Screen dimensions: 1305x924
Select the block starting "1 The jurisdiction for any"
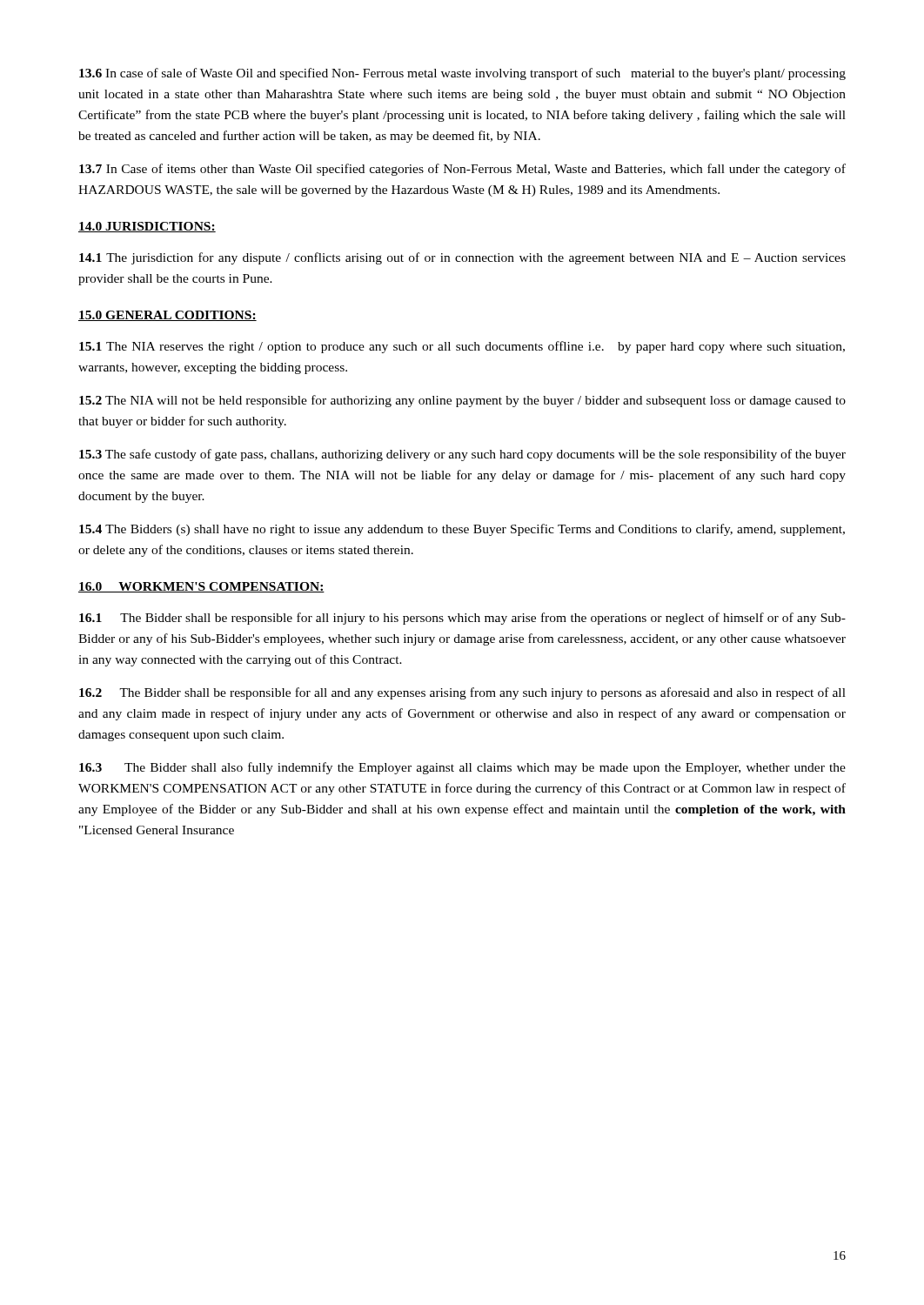tap(462, 268)
